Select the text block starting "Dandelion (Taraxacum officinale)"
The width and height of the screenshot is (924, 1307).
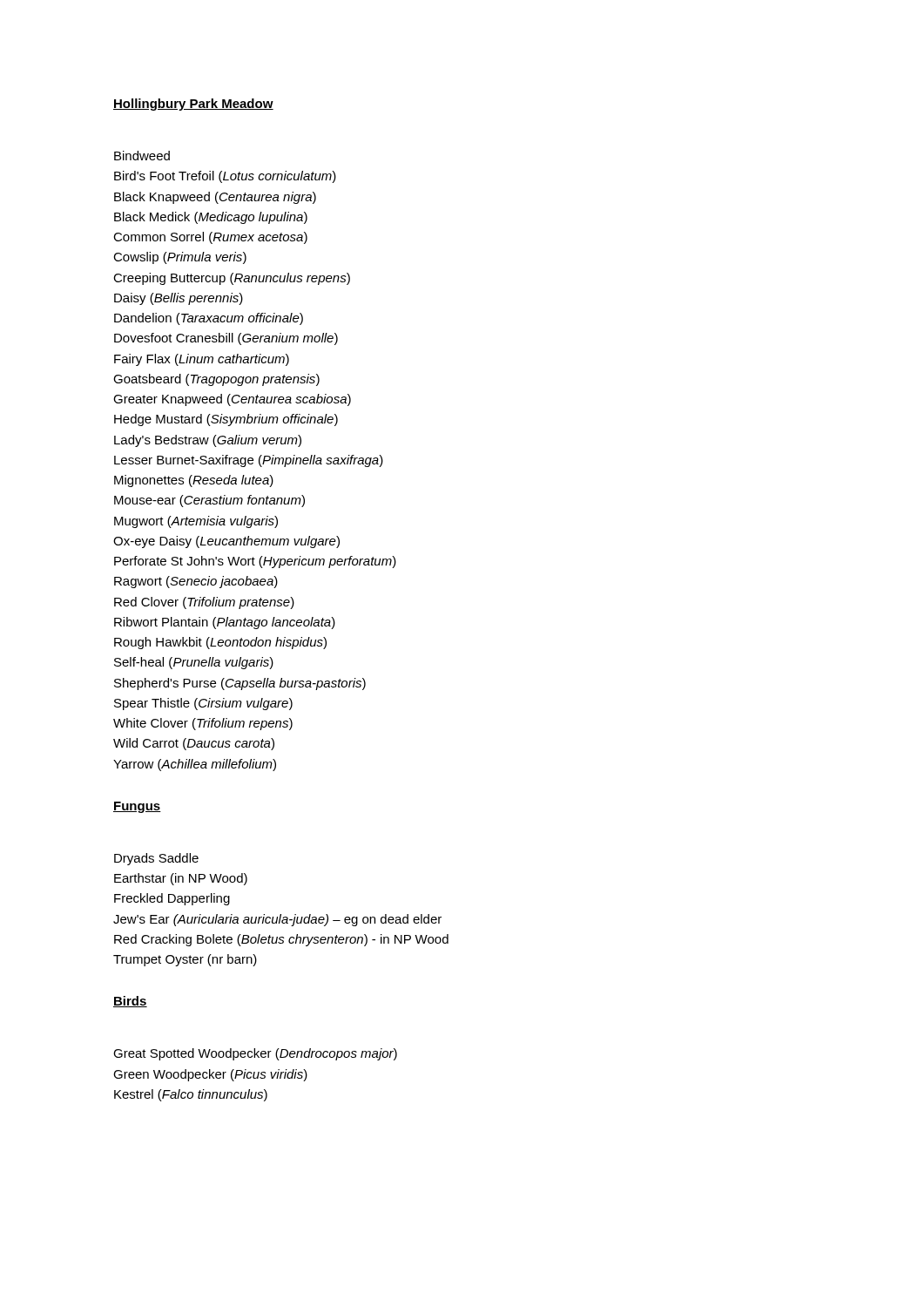point(208,318)
